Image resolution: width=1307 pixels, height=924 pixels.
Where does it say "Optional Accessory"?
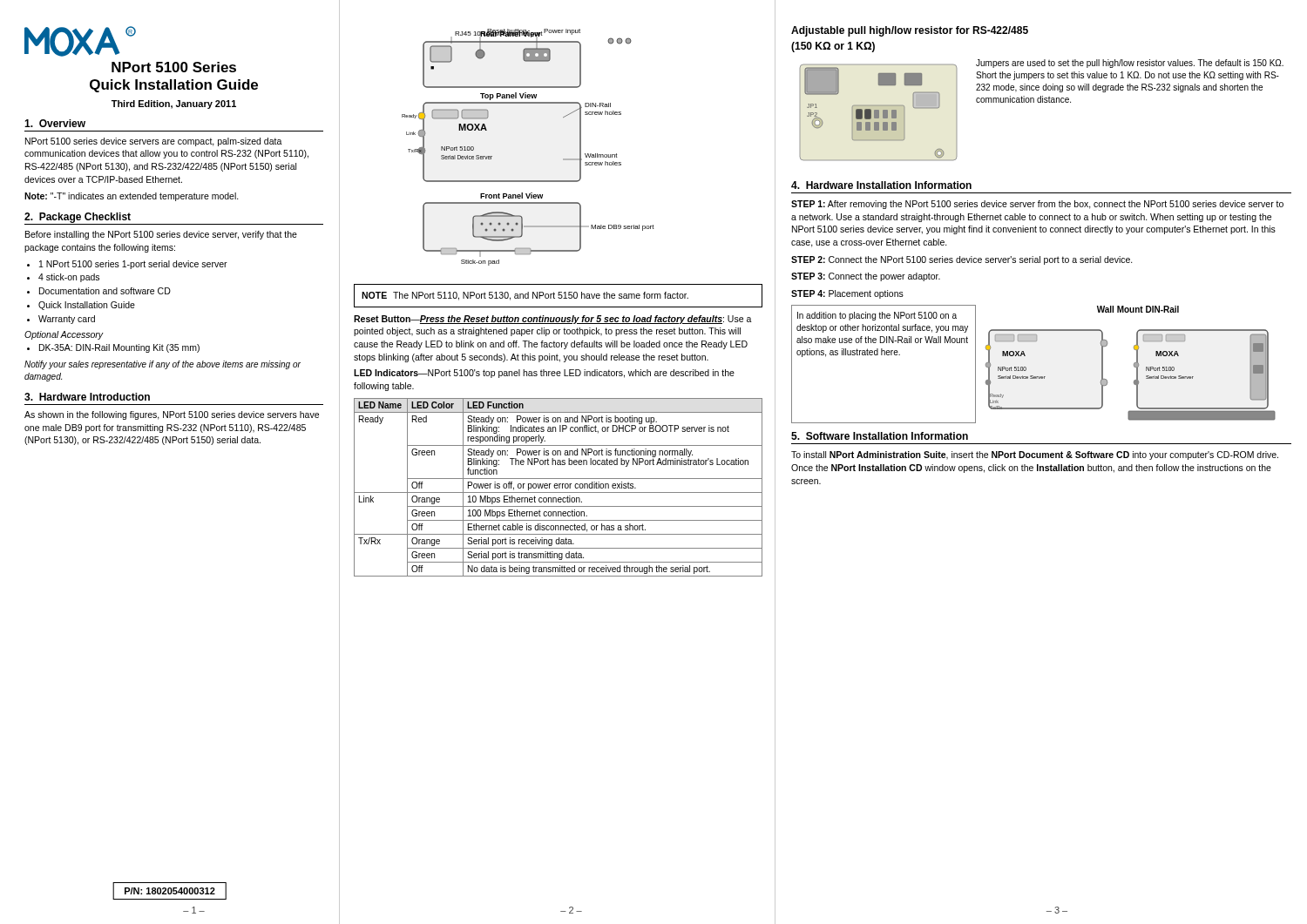[64, 335]
